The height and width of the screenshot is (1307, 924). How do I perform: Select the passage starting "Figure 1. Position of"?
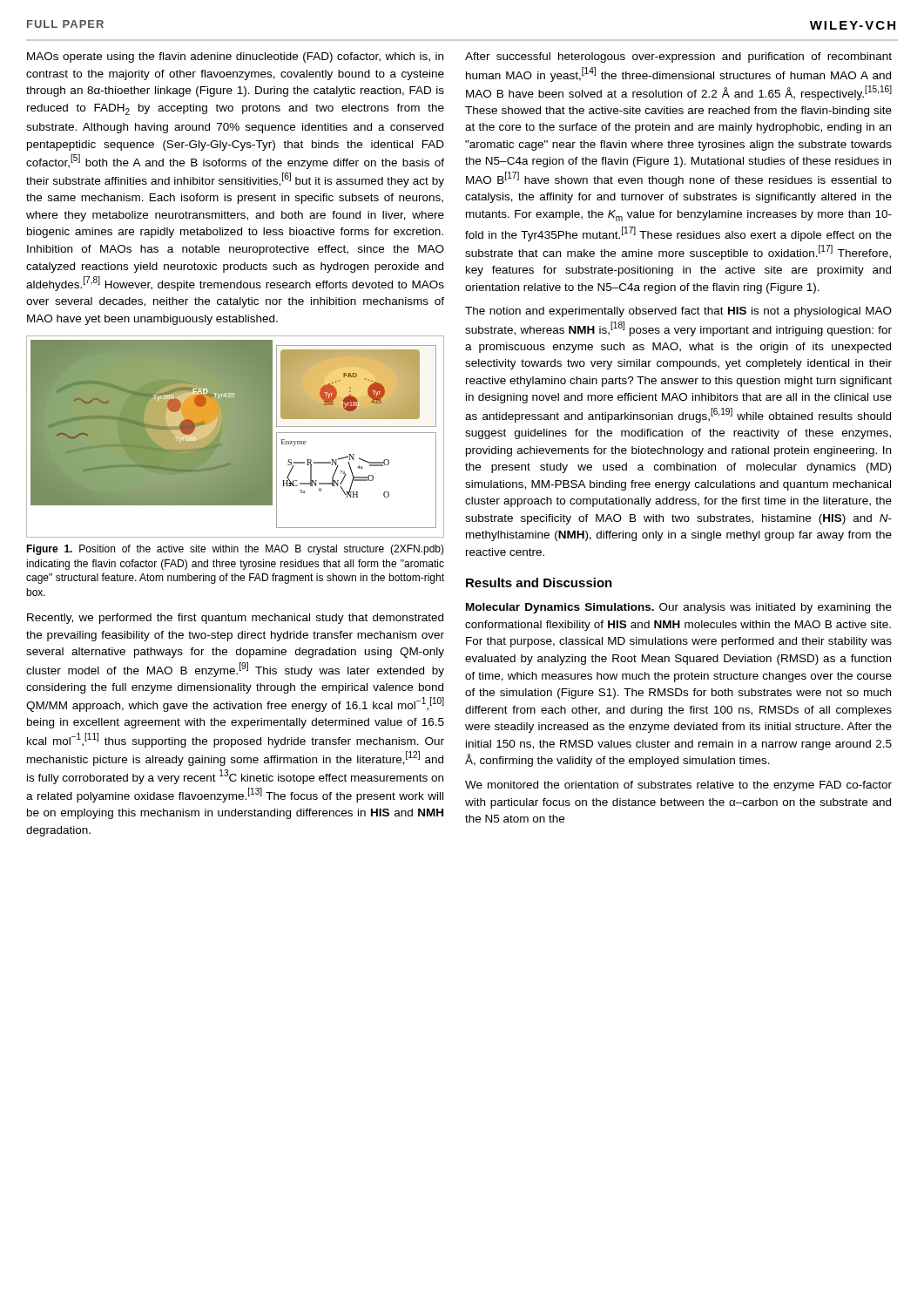235,571
